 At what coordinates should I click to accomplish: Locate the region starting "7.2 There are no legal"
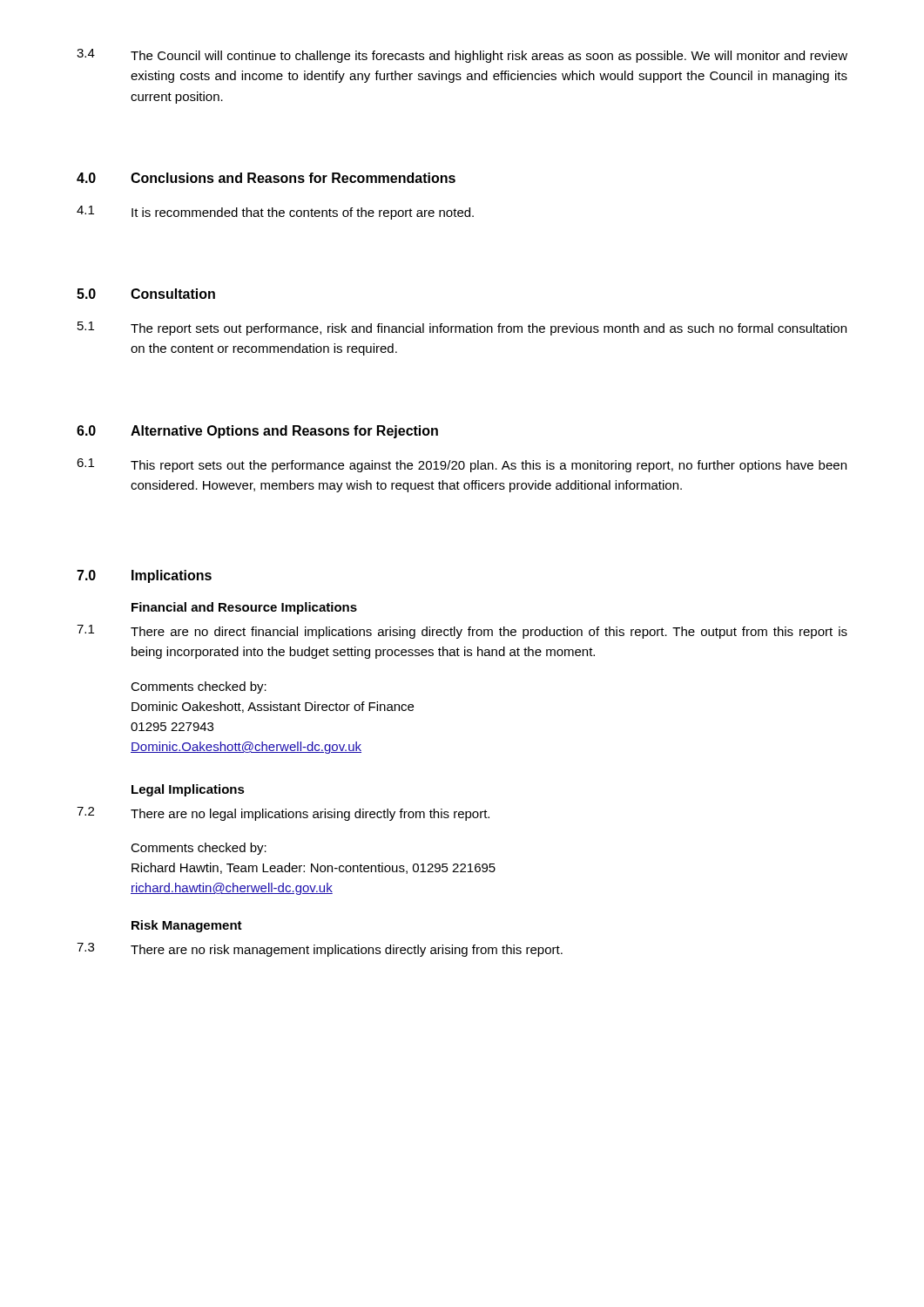pyautogui.click(x=462, y=813)
